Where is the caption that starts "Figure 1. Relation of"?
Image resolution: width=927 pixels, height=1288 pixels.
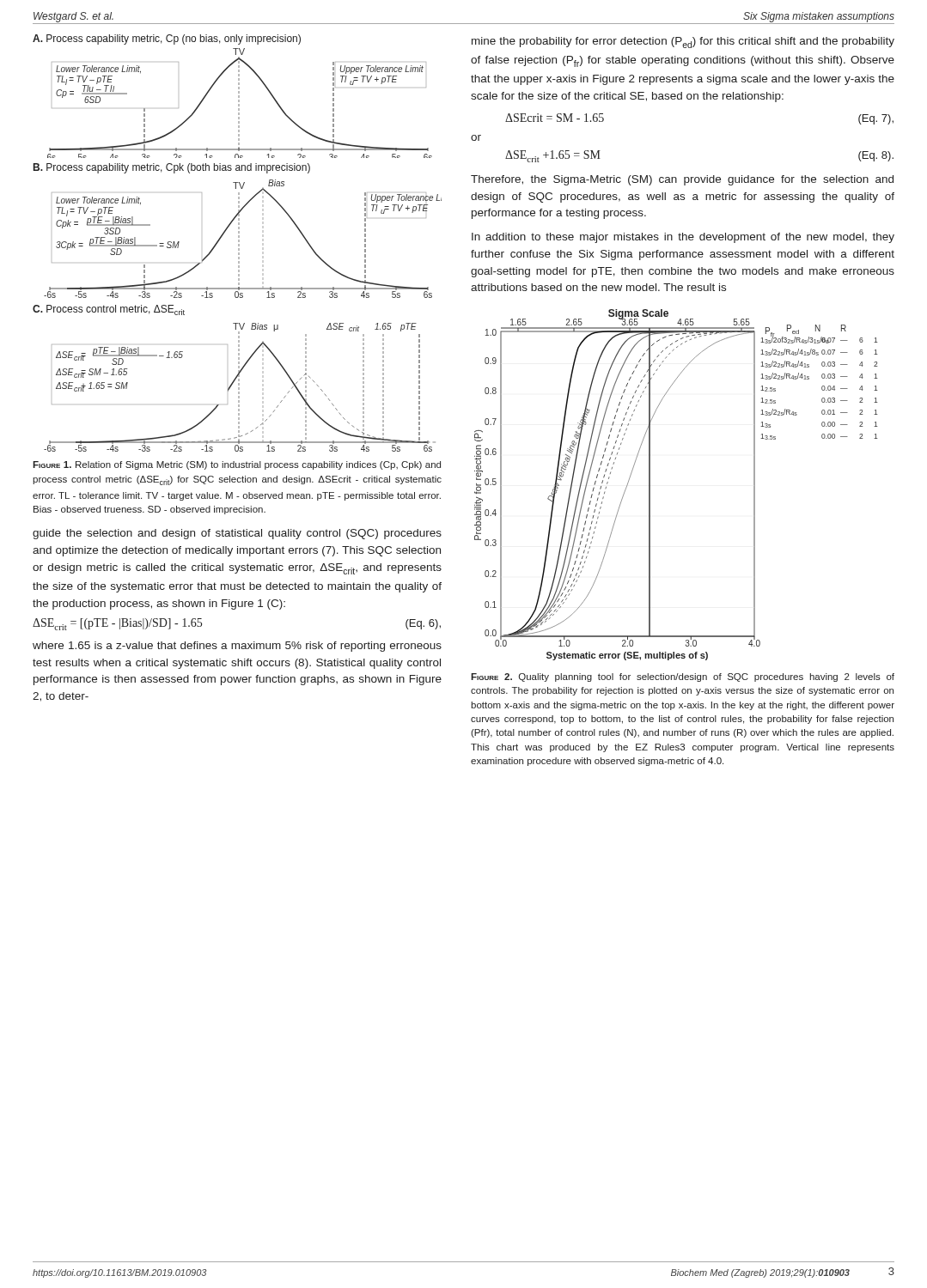[237, 487]
